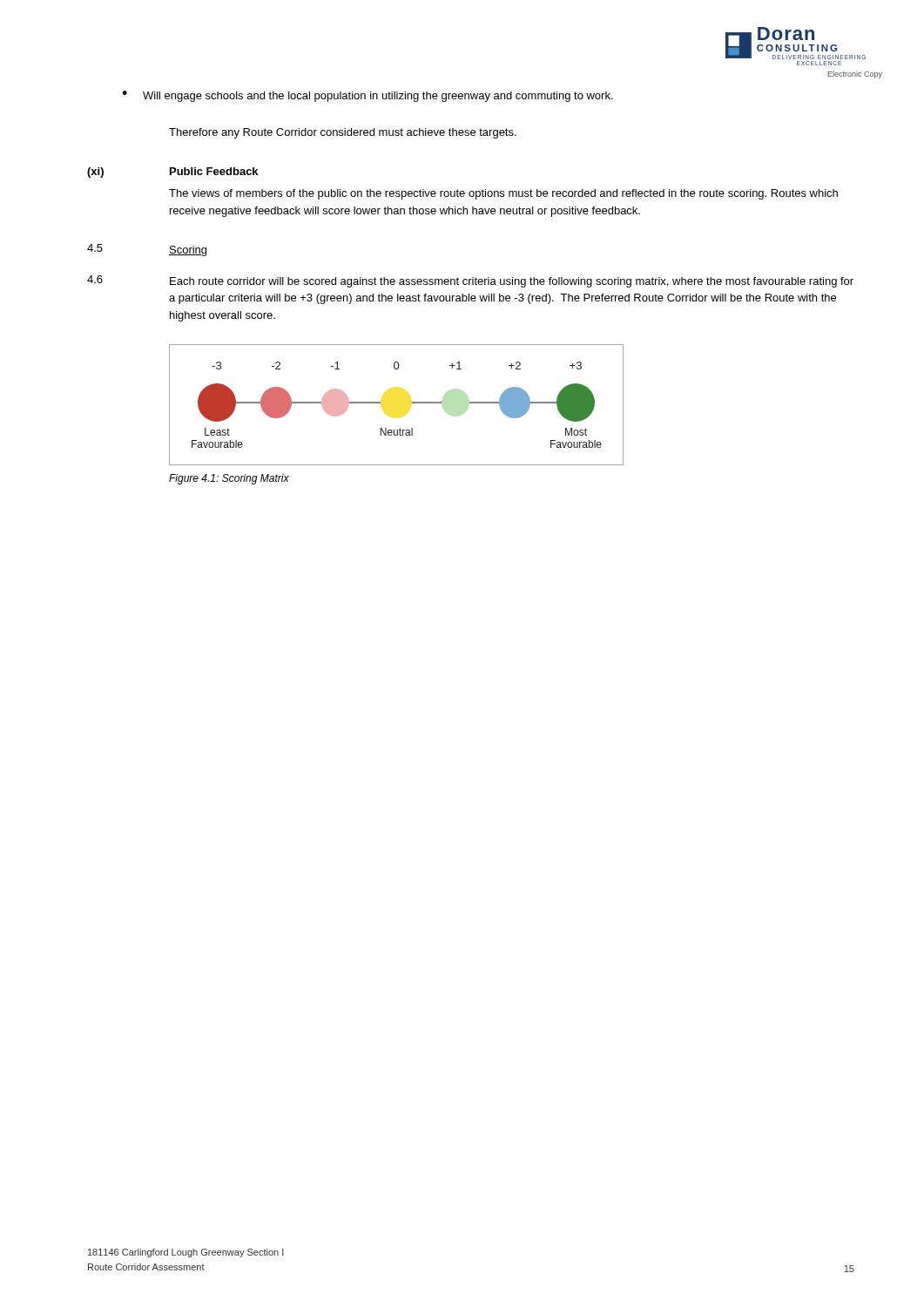Select the section header that says "4.5 Scoring"
Screen dimensions: 1307x924
point(90,250)
